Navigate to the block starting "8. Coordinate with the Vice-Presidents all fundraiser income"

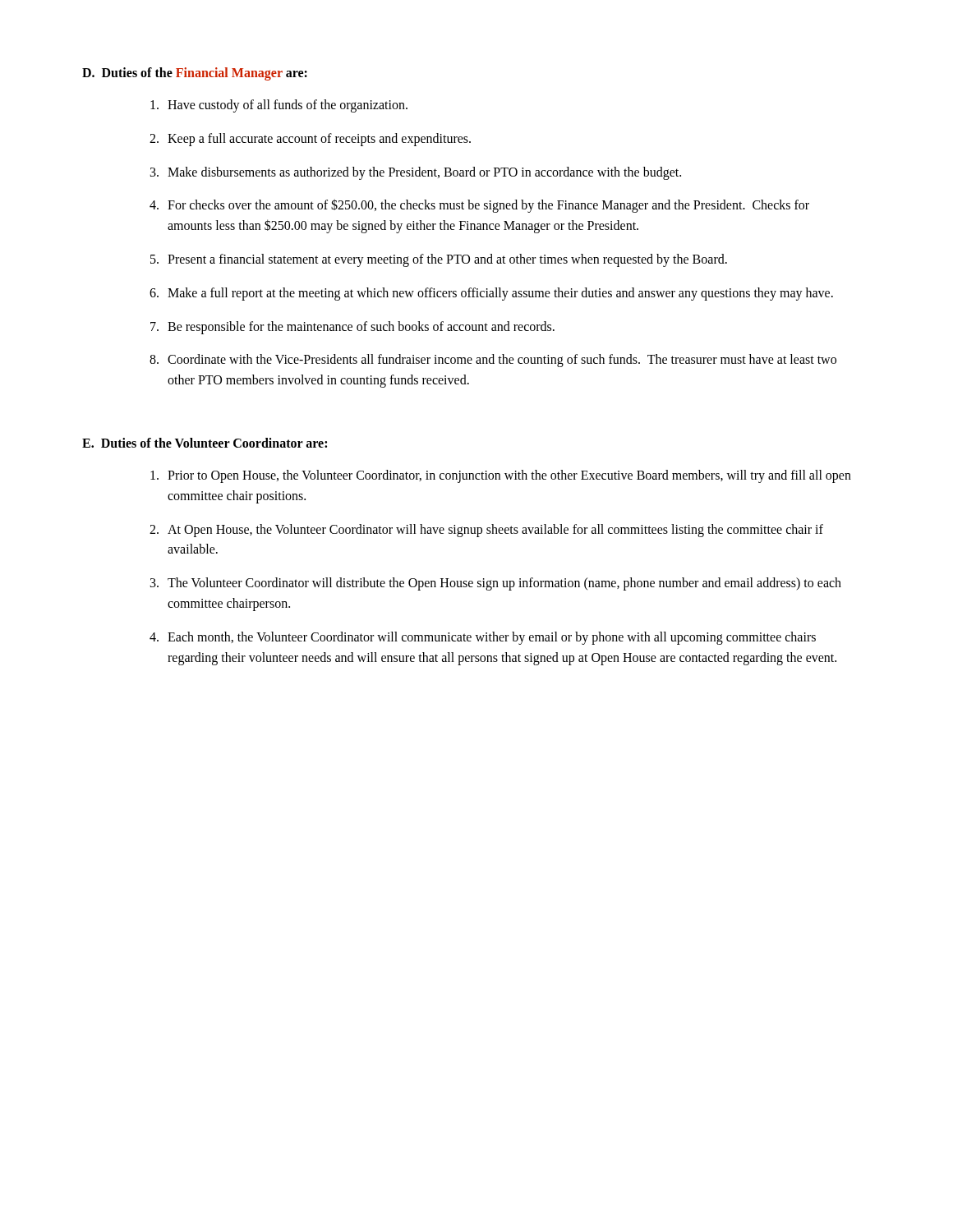tap(493, 371)
